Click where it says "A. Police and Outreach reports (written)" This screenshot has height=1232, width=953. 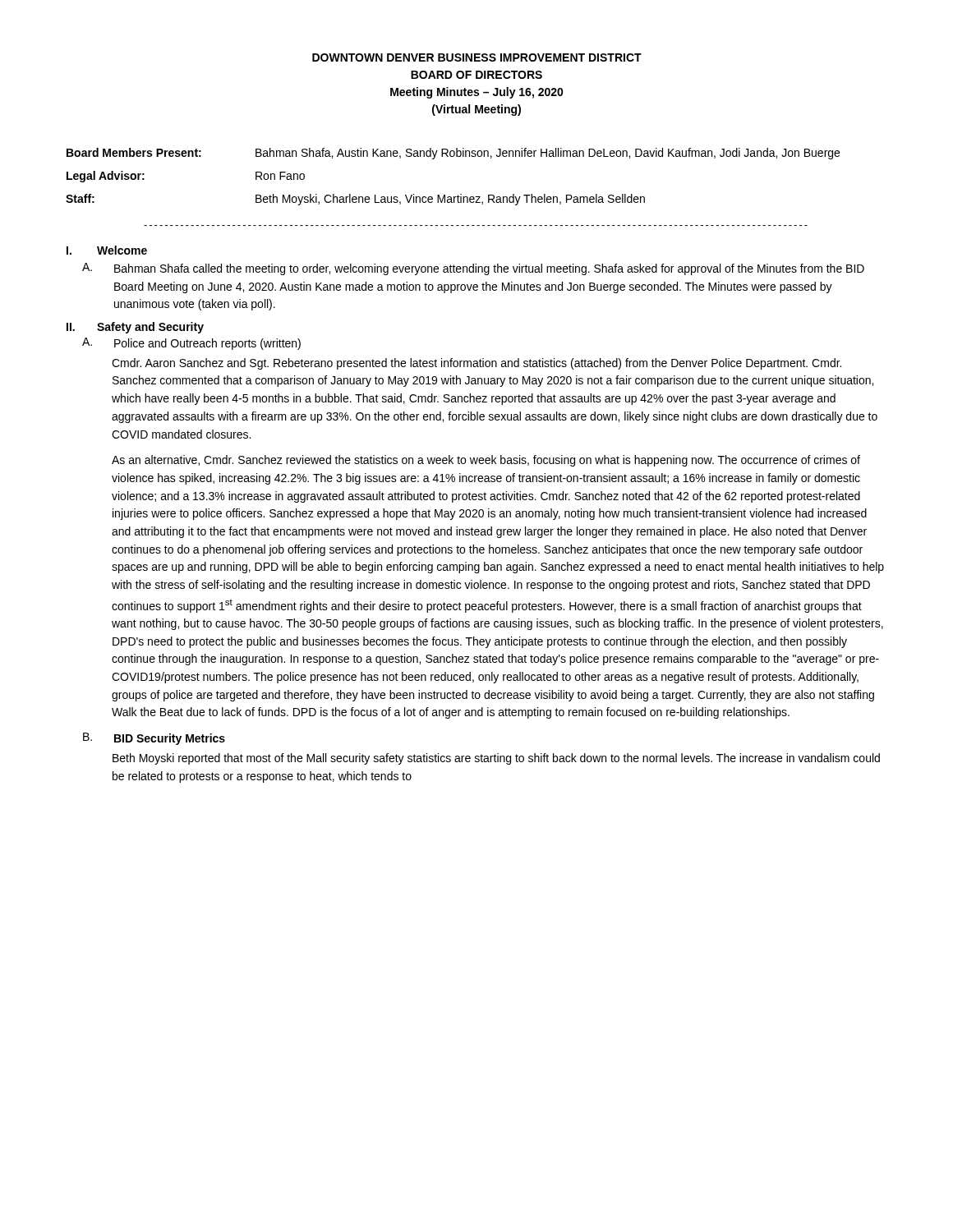click(191, 344)
